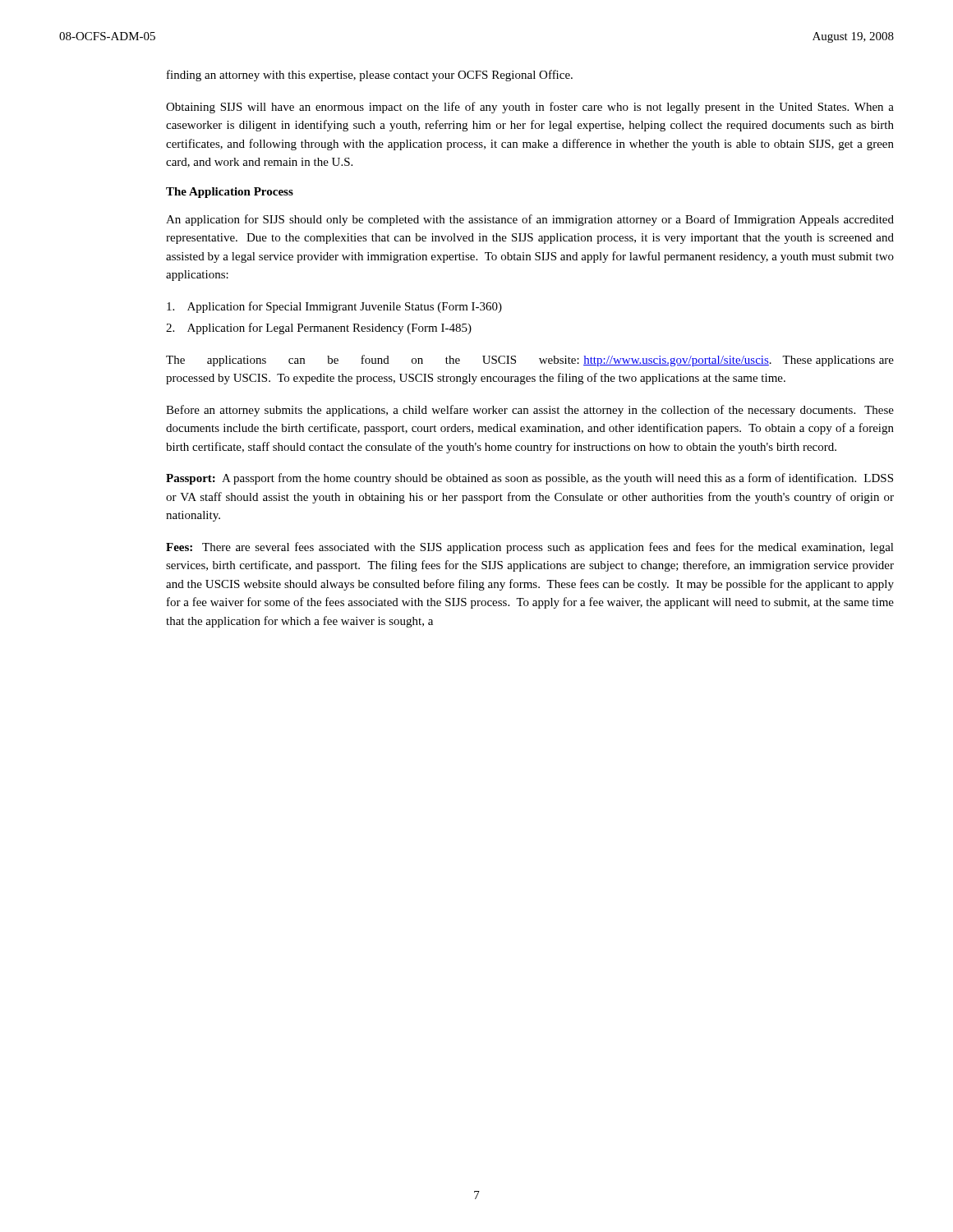Viewport: 953px width, 1232px height.
Task: Select the text starting "finding an attorney with"
Action: coord(370,75)
